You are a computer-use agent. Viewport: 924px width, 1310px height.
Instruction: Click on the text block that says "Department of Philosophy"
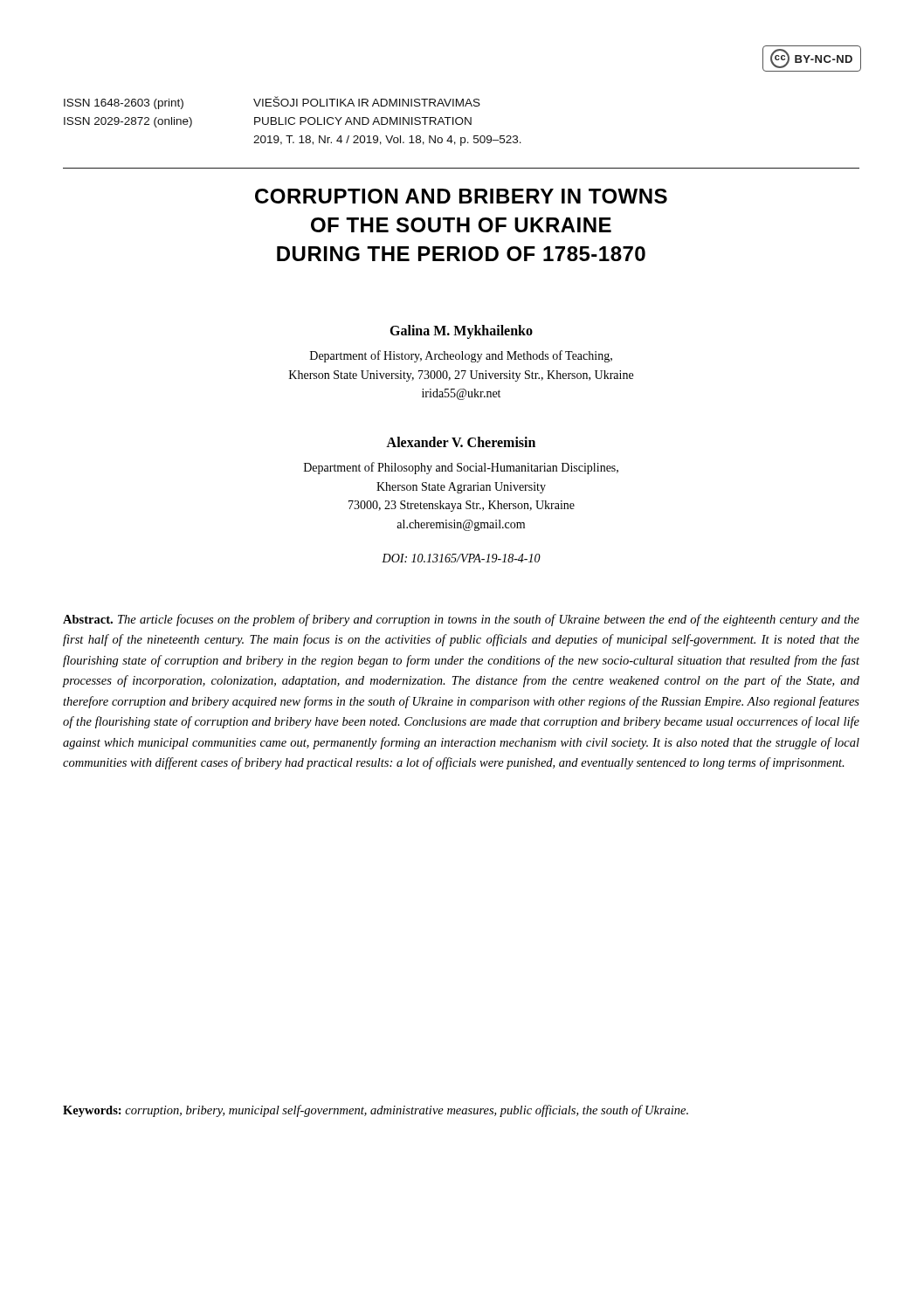tap(461, 496)
